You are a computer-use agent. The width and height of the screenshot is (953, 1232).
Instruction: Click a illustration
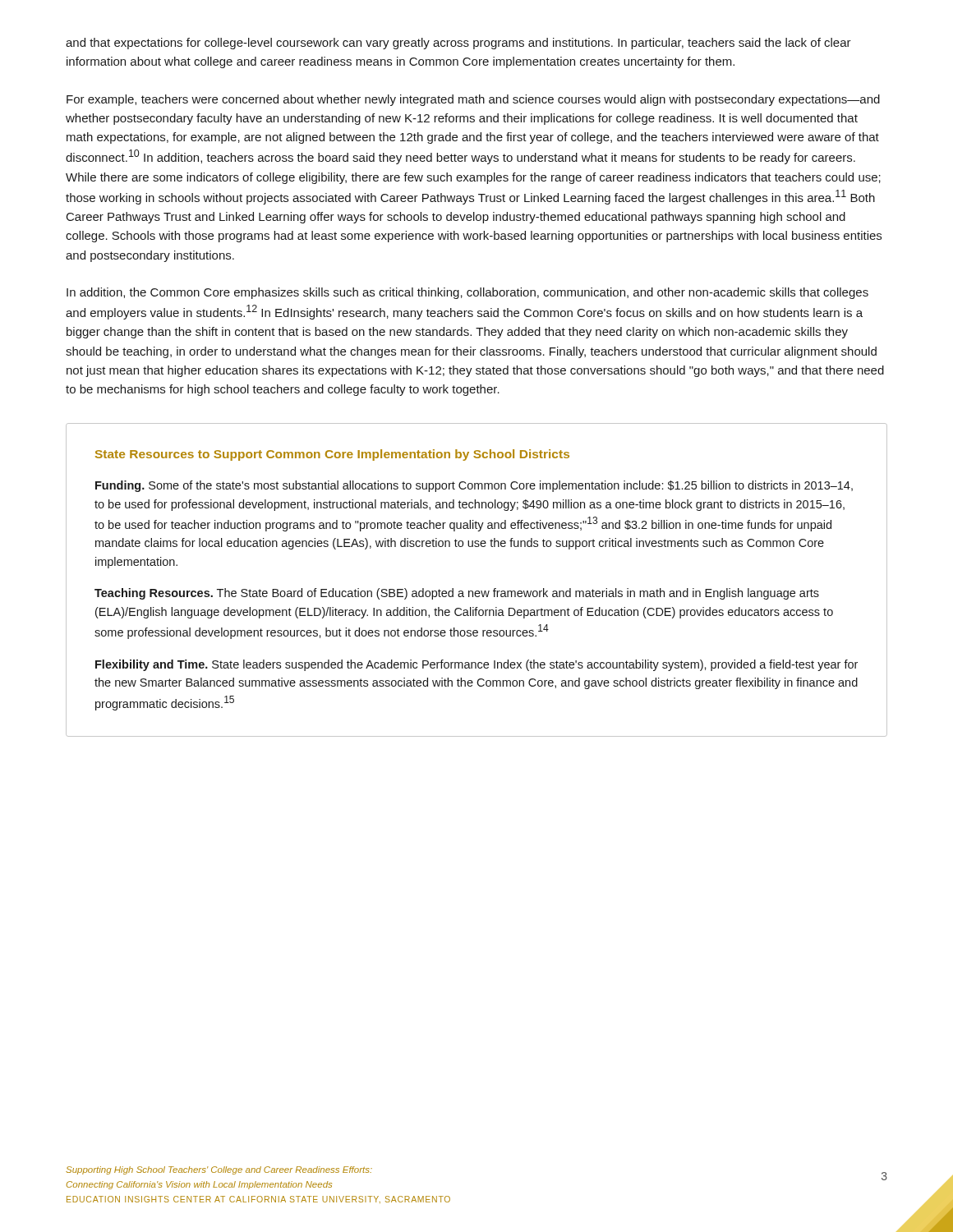click(x=908, y=1187)
